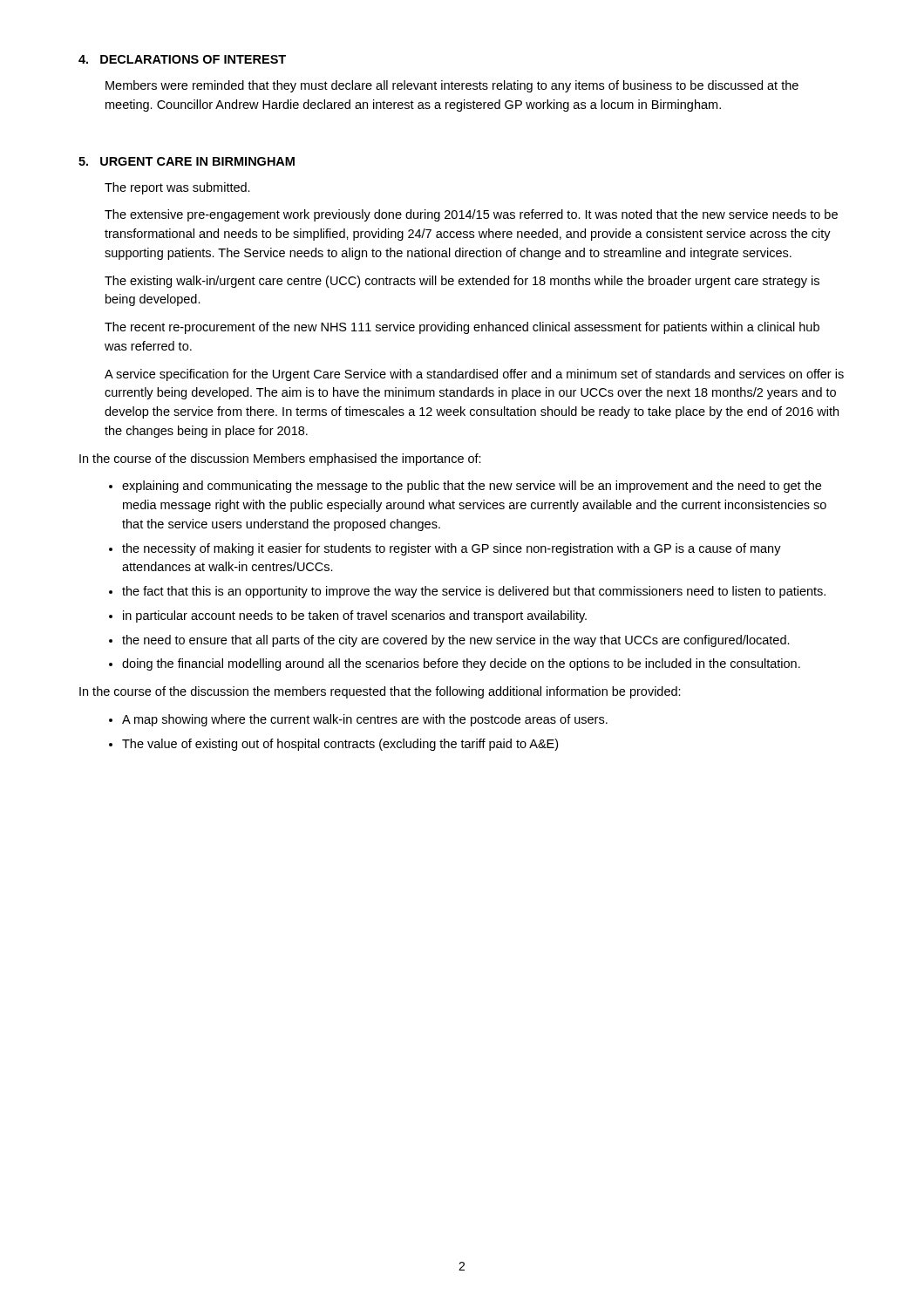Find the list item containing "explaining and communicating the message to the public"

click(474, 505)
